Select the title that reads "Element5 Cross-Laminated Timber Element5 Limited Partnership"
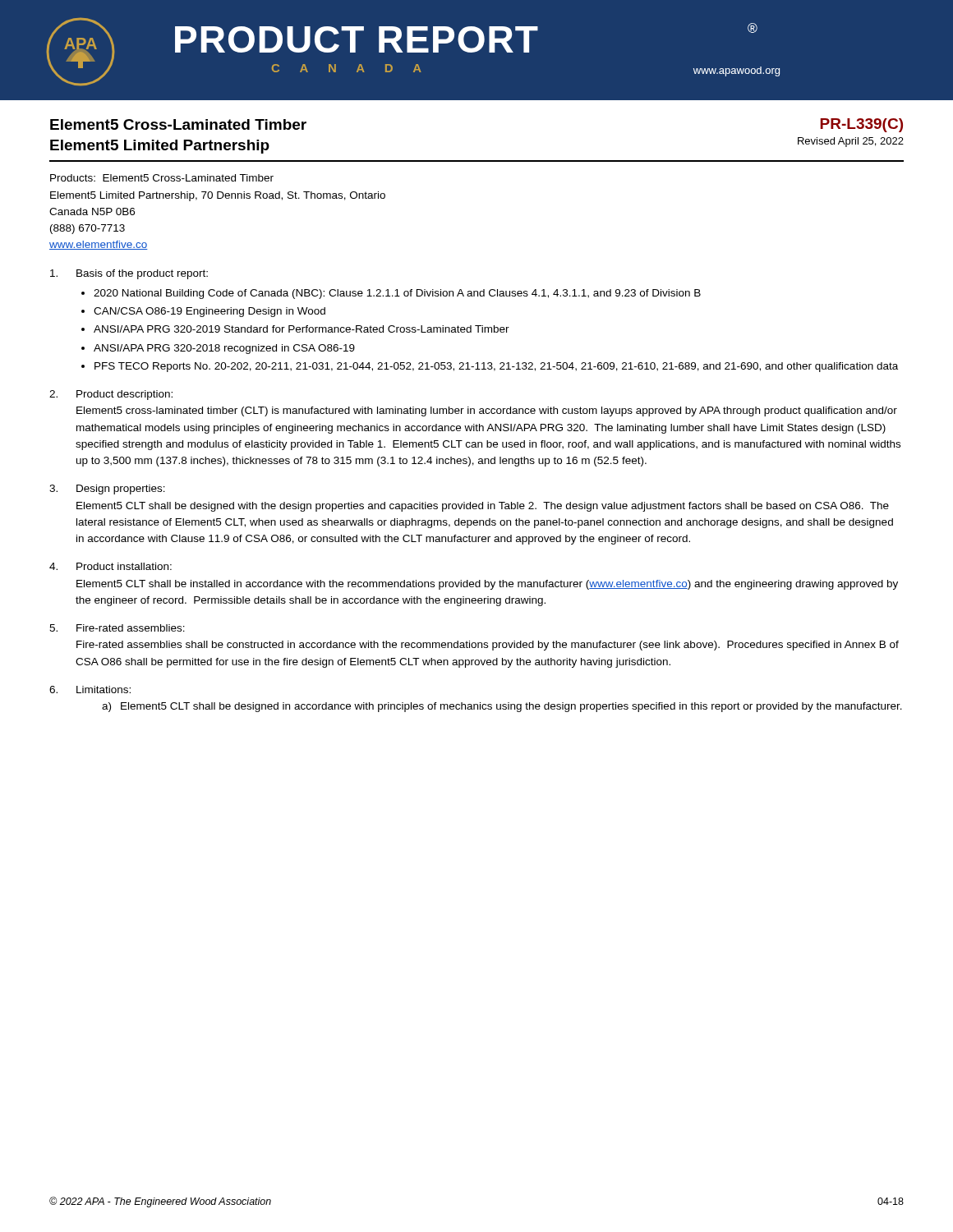The image size is (953, 1232). [x=178, y=135]
